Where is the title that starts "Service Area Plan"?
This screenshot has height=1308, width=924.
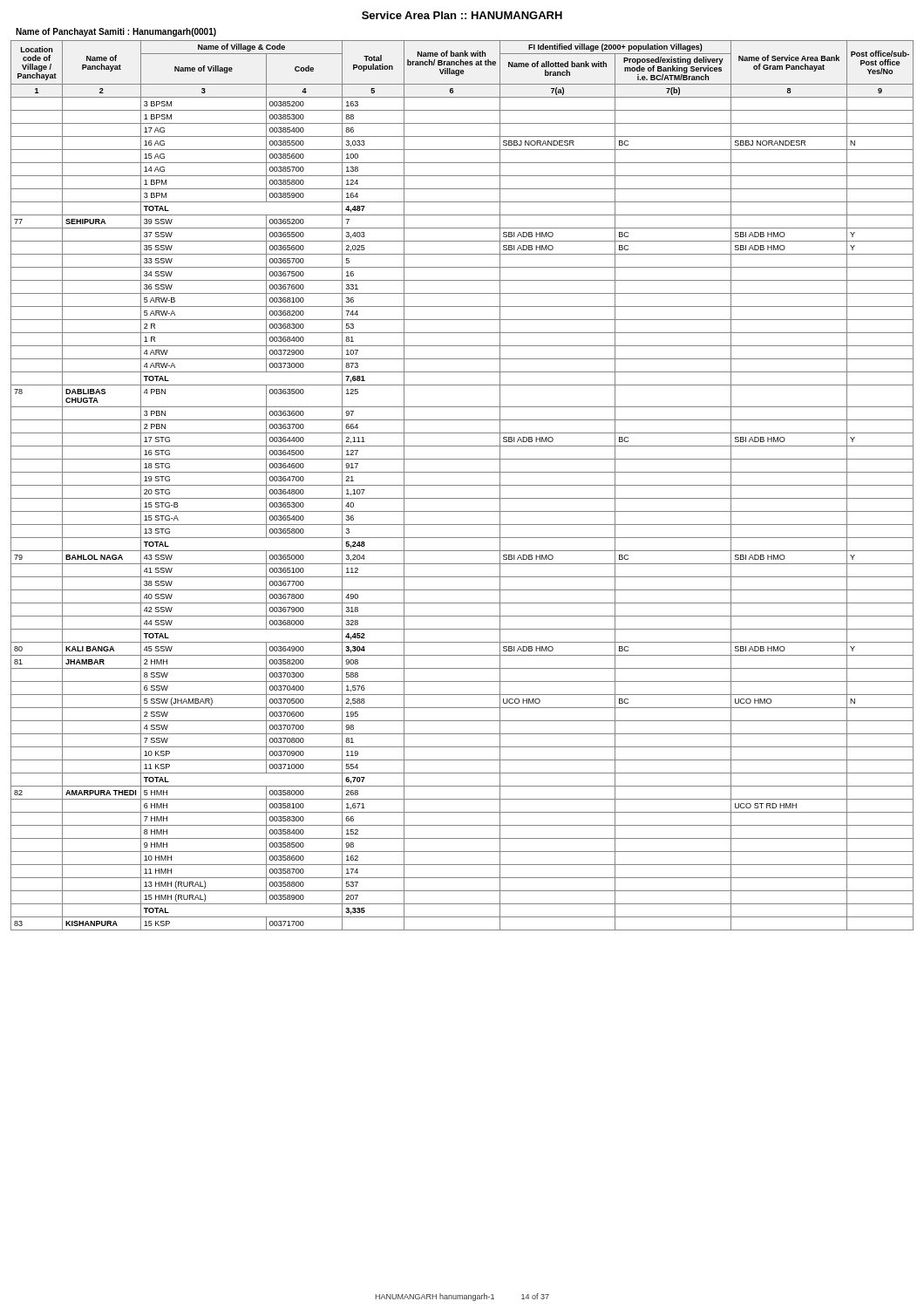462,15
